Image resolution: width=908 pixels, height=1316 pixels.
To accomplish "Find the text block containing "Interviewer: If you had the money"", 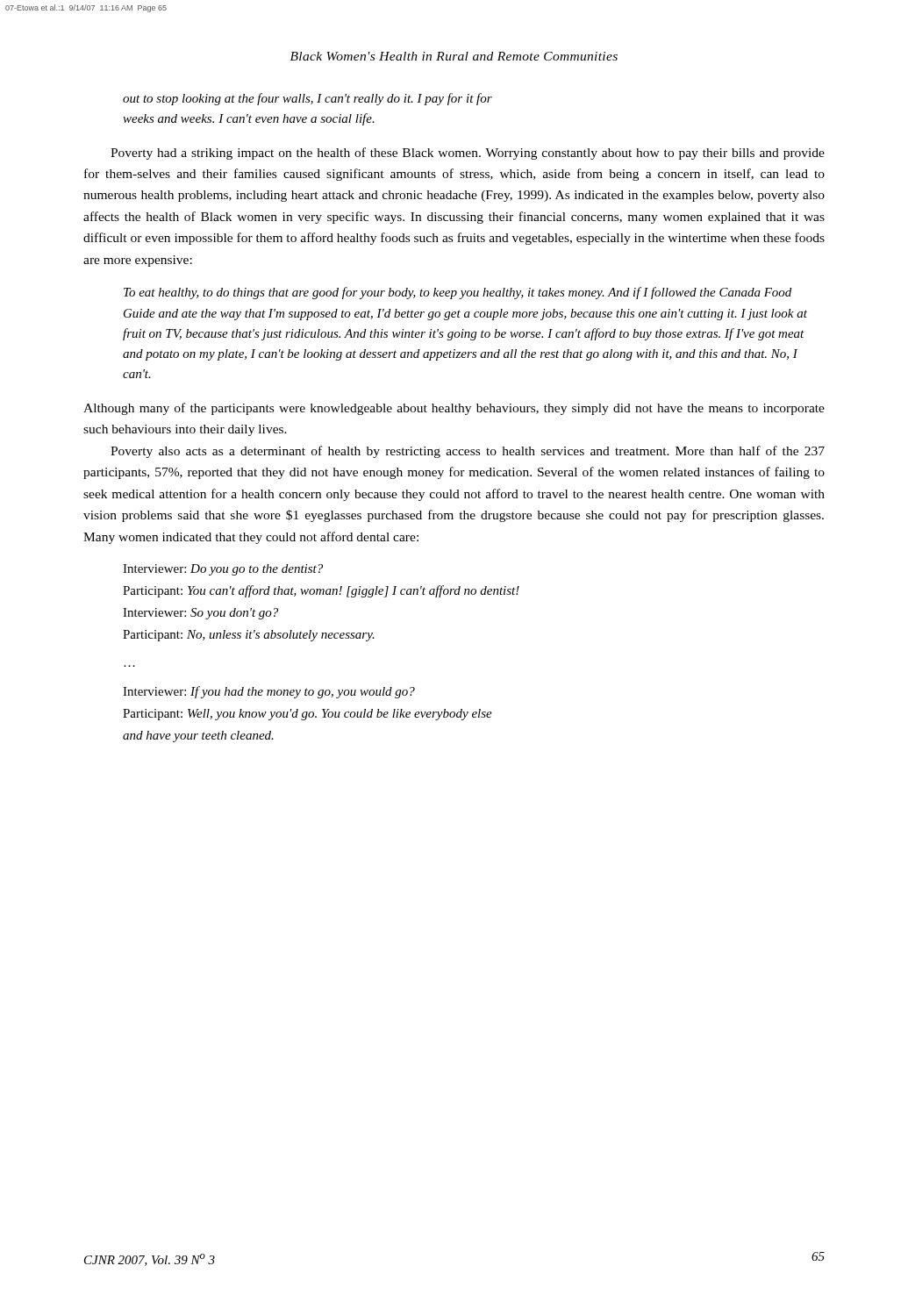I will click(474, 713).
